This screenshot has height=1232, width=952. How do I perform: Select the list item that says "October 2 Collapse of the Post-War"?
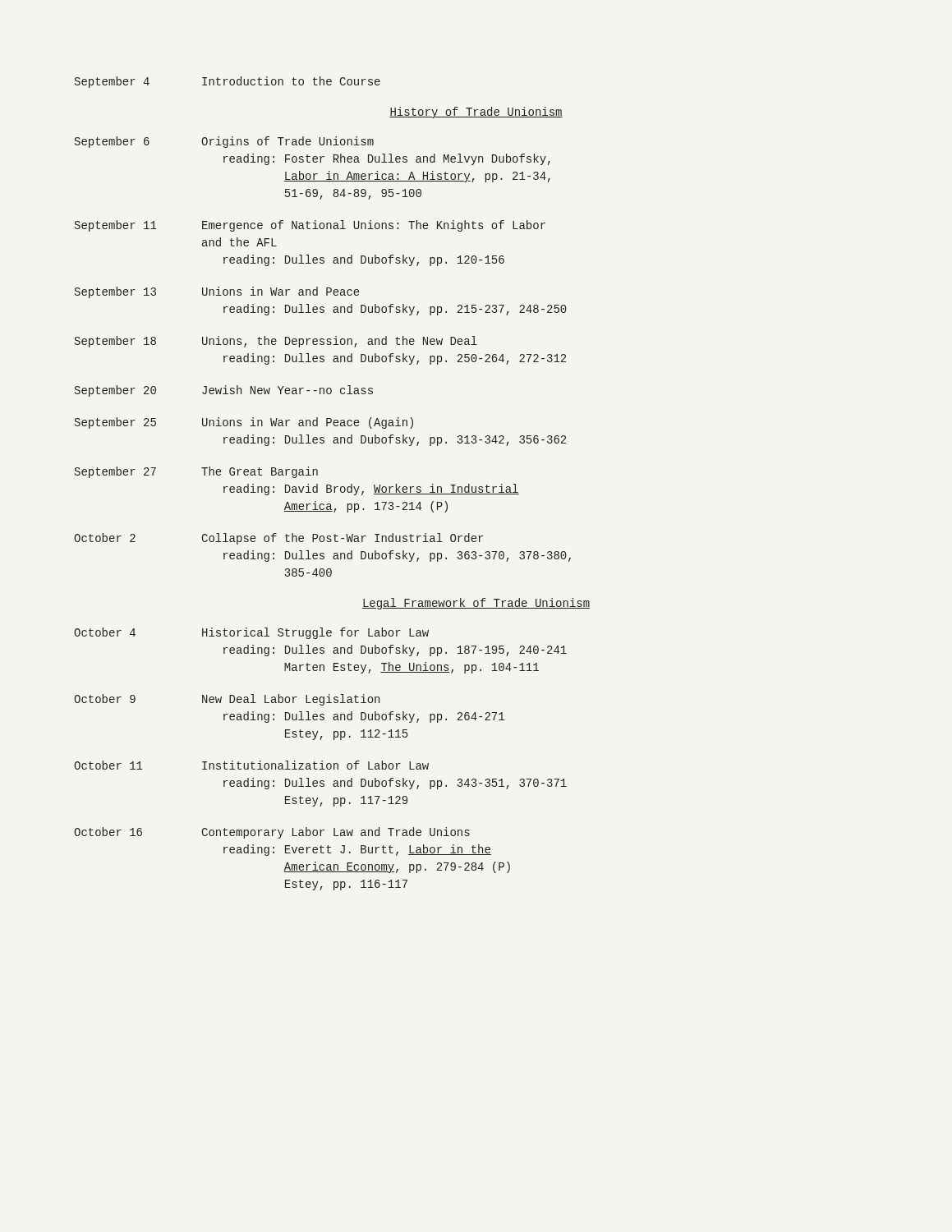tap(476, 556)
